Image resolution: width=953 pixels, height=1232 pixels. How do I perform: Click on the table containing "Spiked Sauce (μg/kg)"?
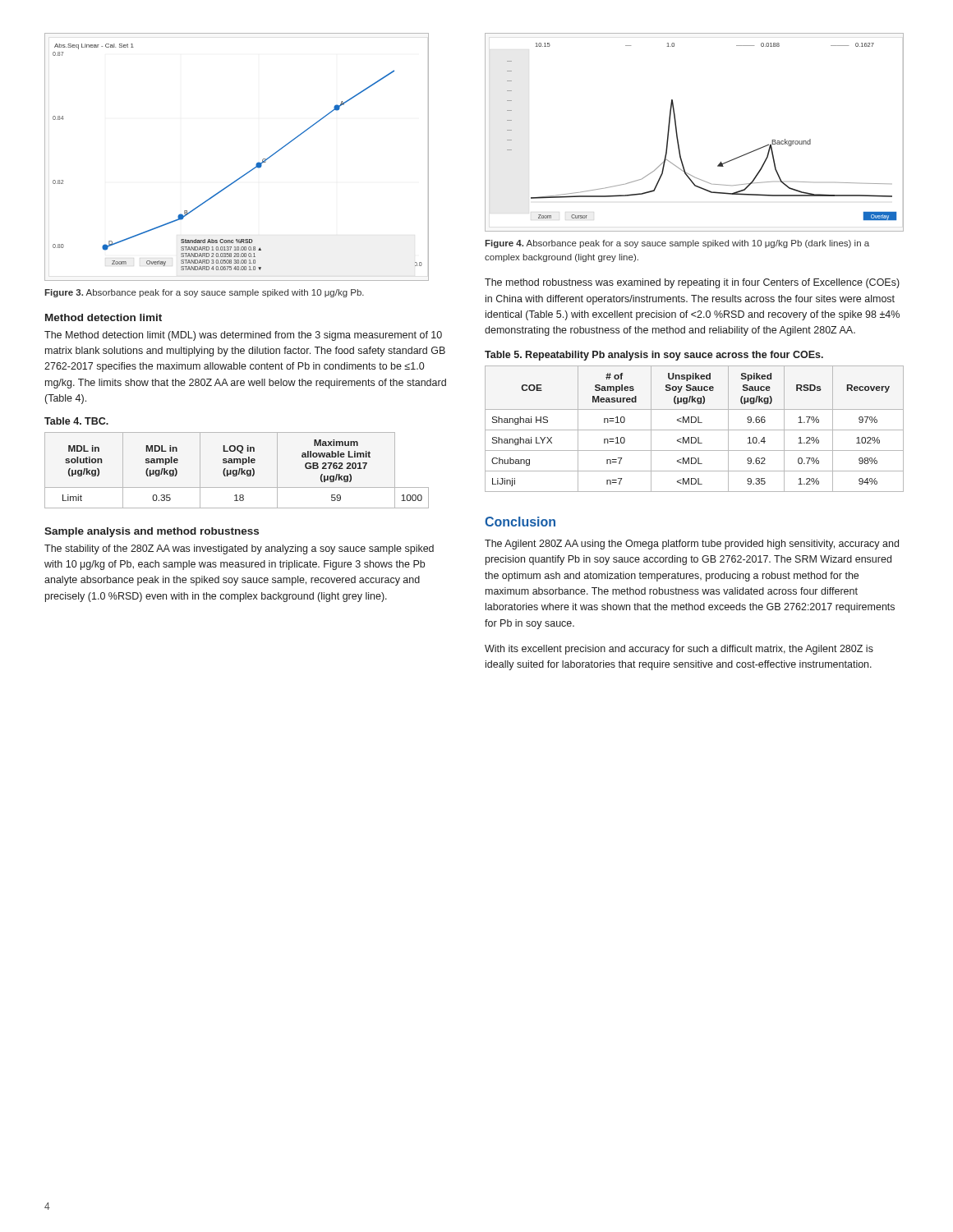[x=694, y=429]
